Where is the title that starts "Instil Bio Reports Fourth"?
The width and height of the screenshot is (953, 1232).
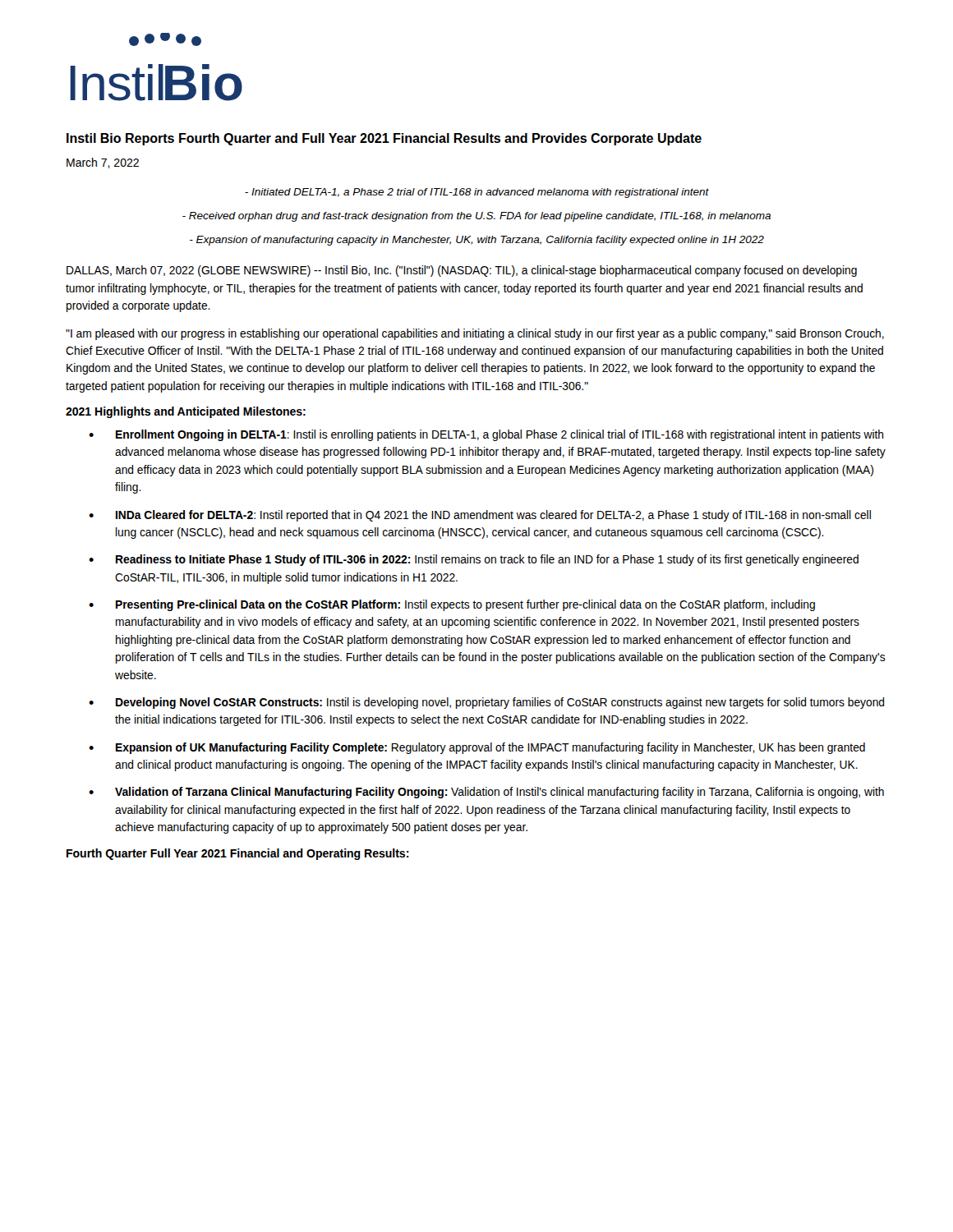click(384, 138)
